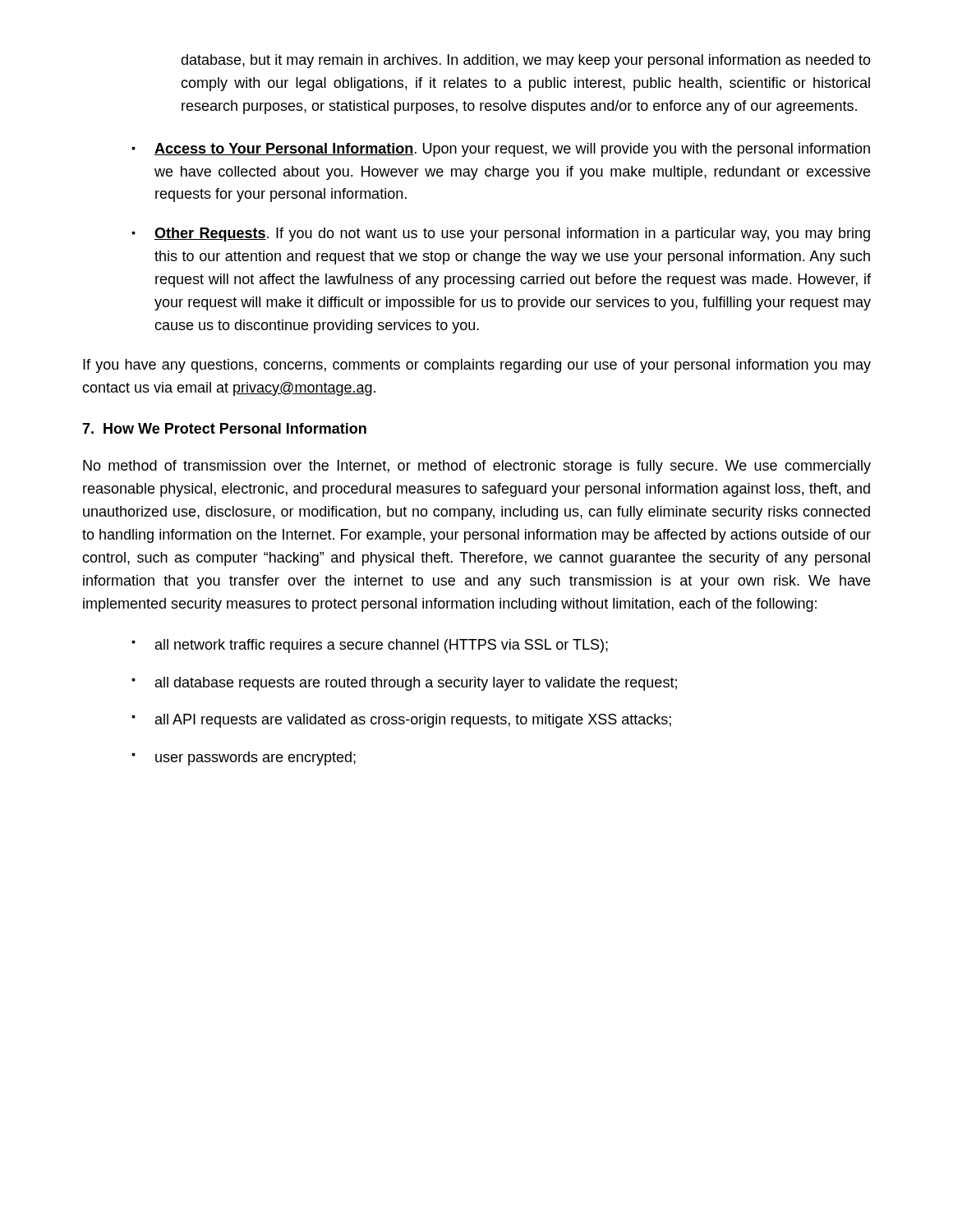953x1232 pixels.
Task: Point to the block beginning "▪ all API requests are validated"
Action: [501, 721]
